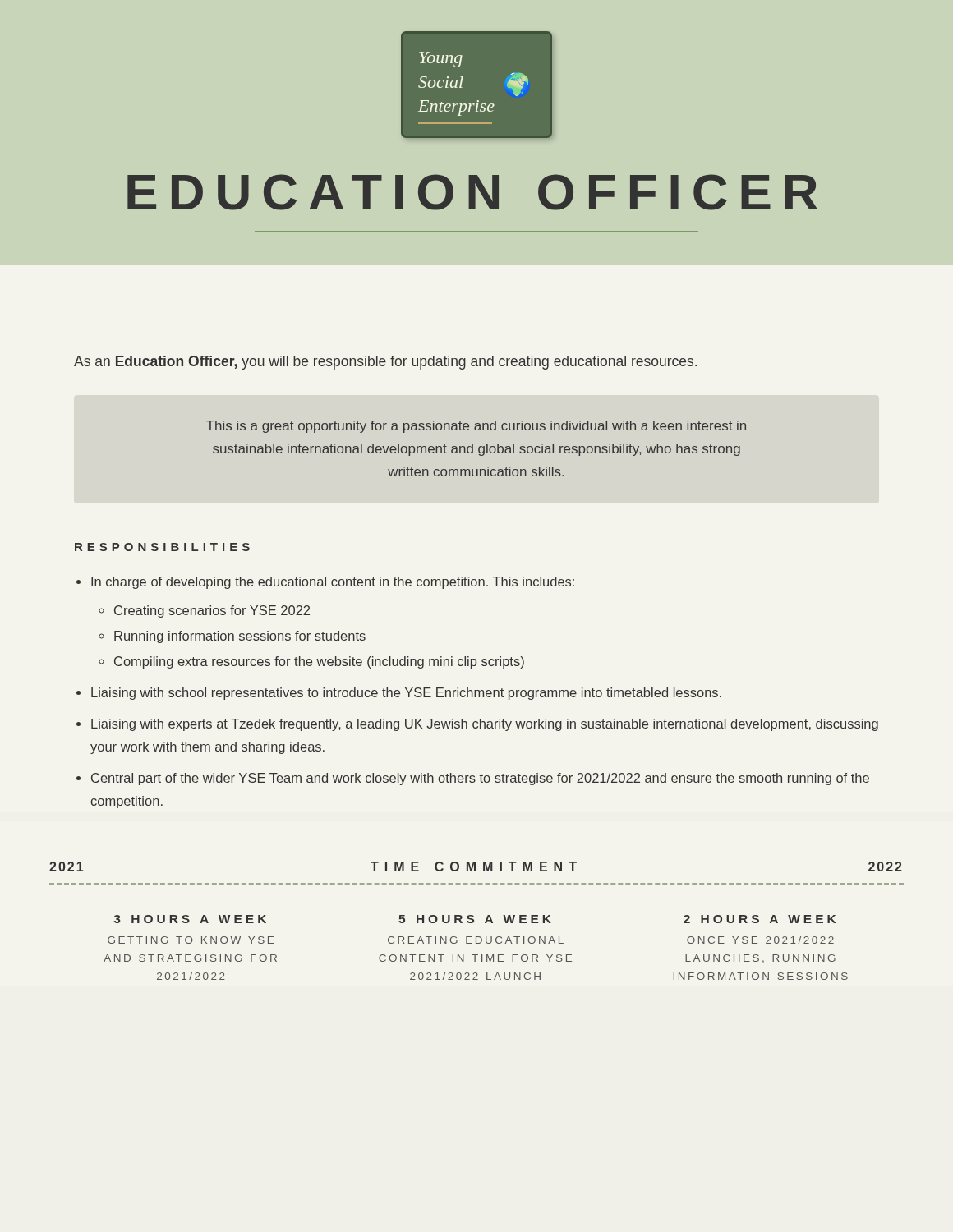Image resolution: width=953 pixels, height=1232 pixels.
Task: Point to the block beginning "Central part of the wider YSE Team and"
Action: point(480,789)
